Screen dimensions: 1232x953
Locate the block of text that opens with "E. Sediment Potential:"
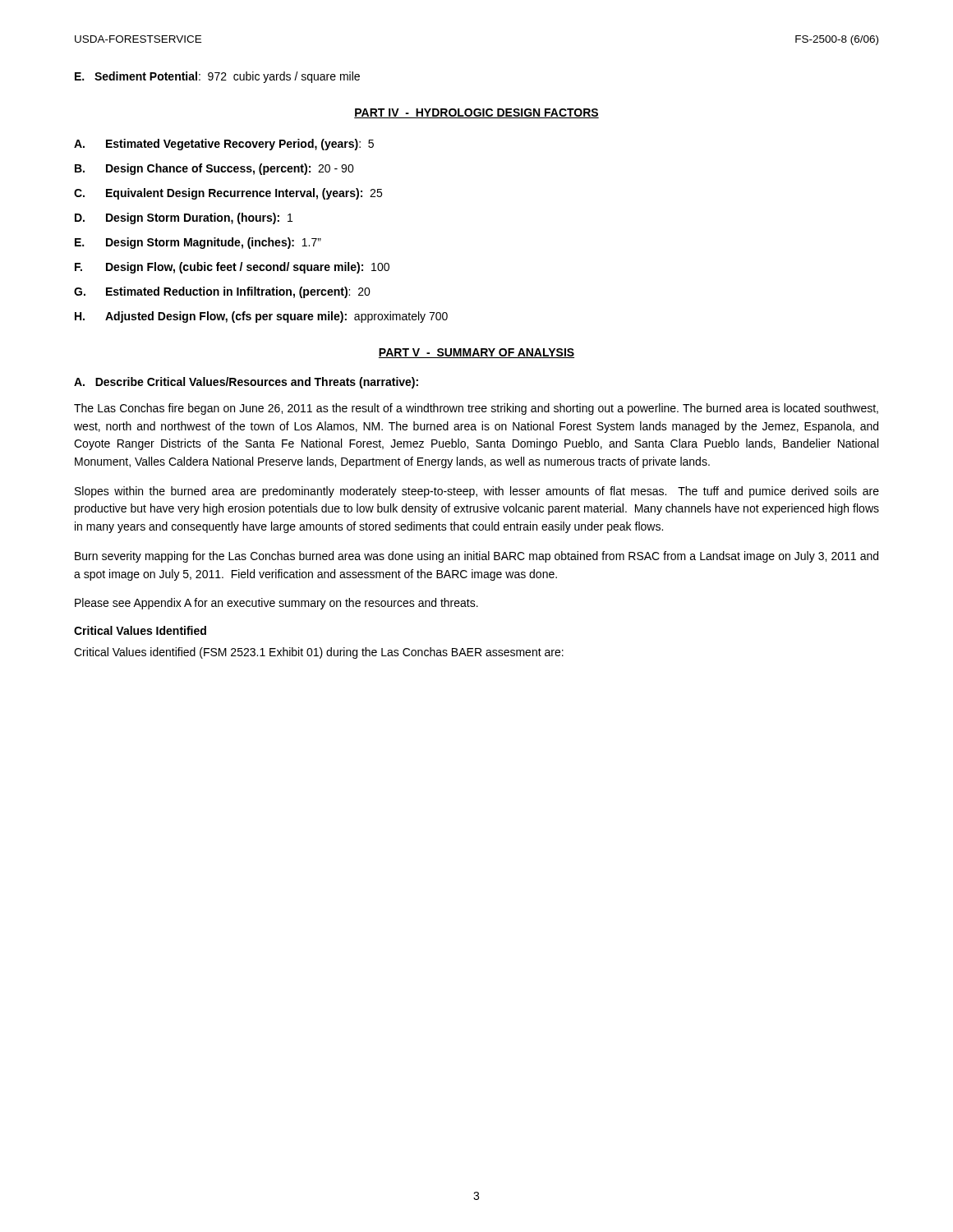(x=217, y=76)
